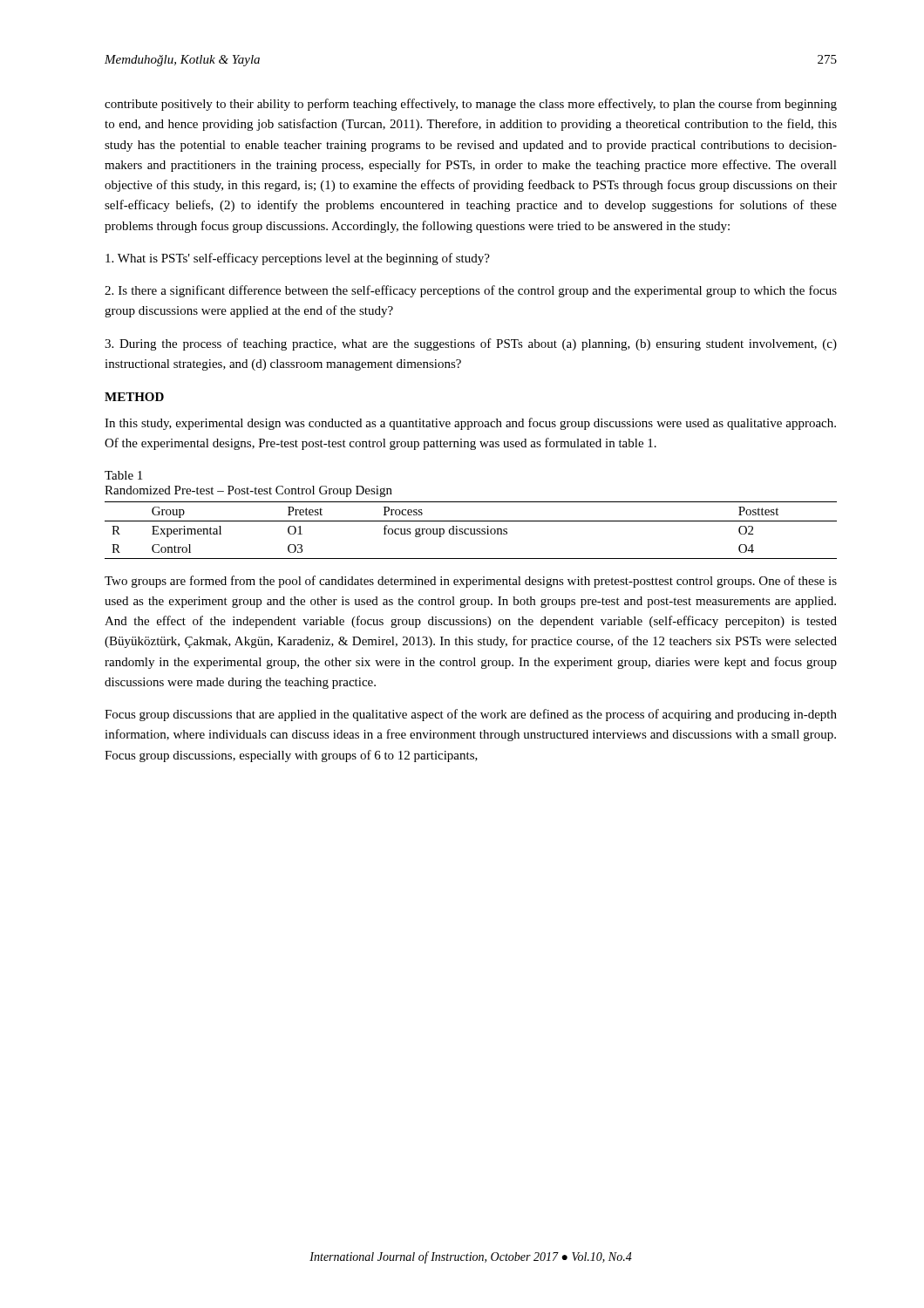Find the text block that says "contribute positively to their"
Viewport: 924px width, 1308px height.
tap(471, 165)
